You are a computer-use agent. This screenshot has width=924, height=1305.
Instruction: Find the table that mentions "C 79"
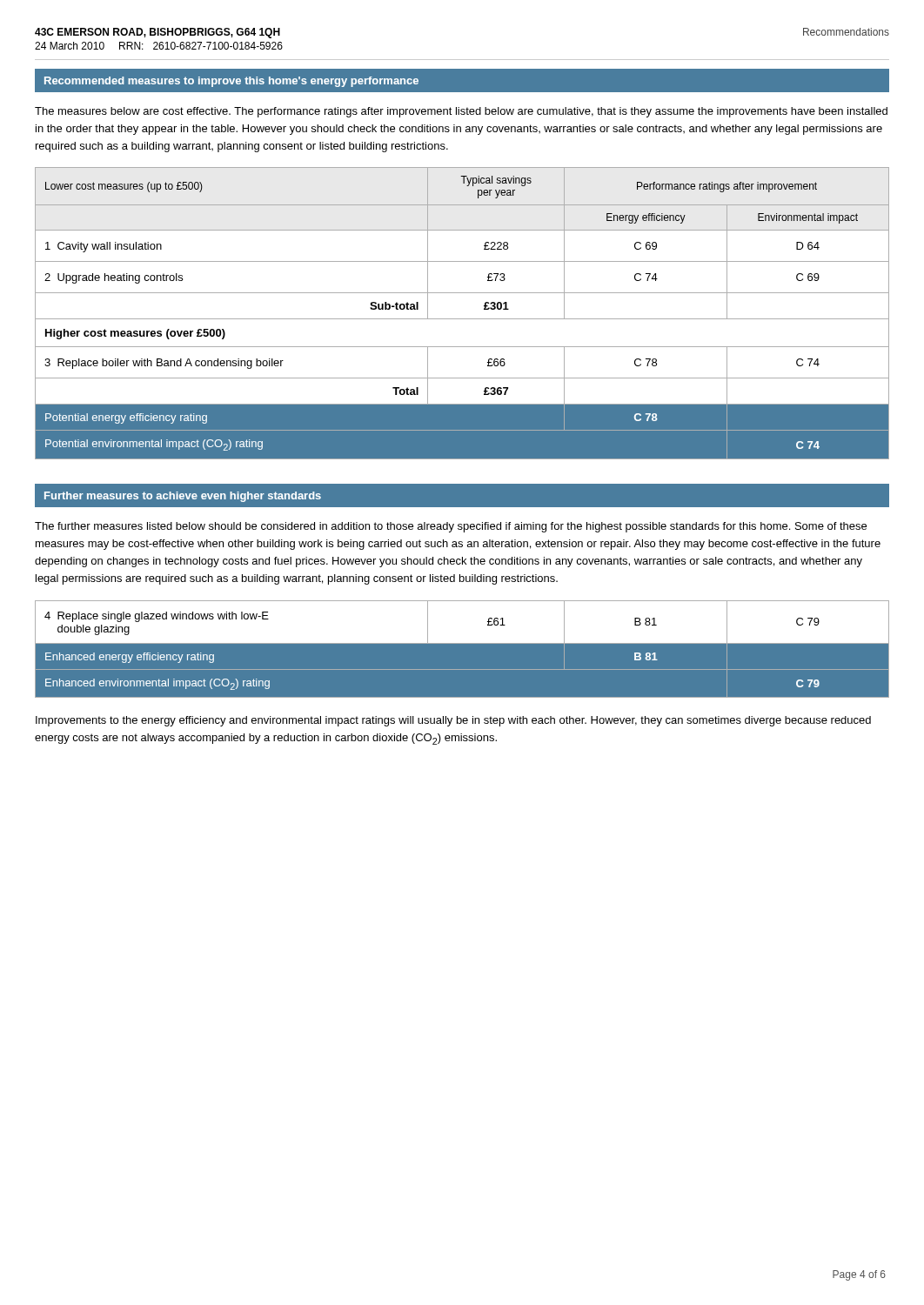462,649
